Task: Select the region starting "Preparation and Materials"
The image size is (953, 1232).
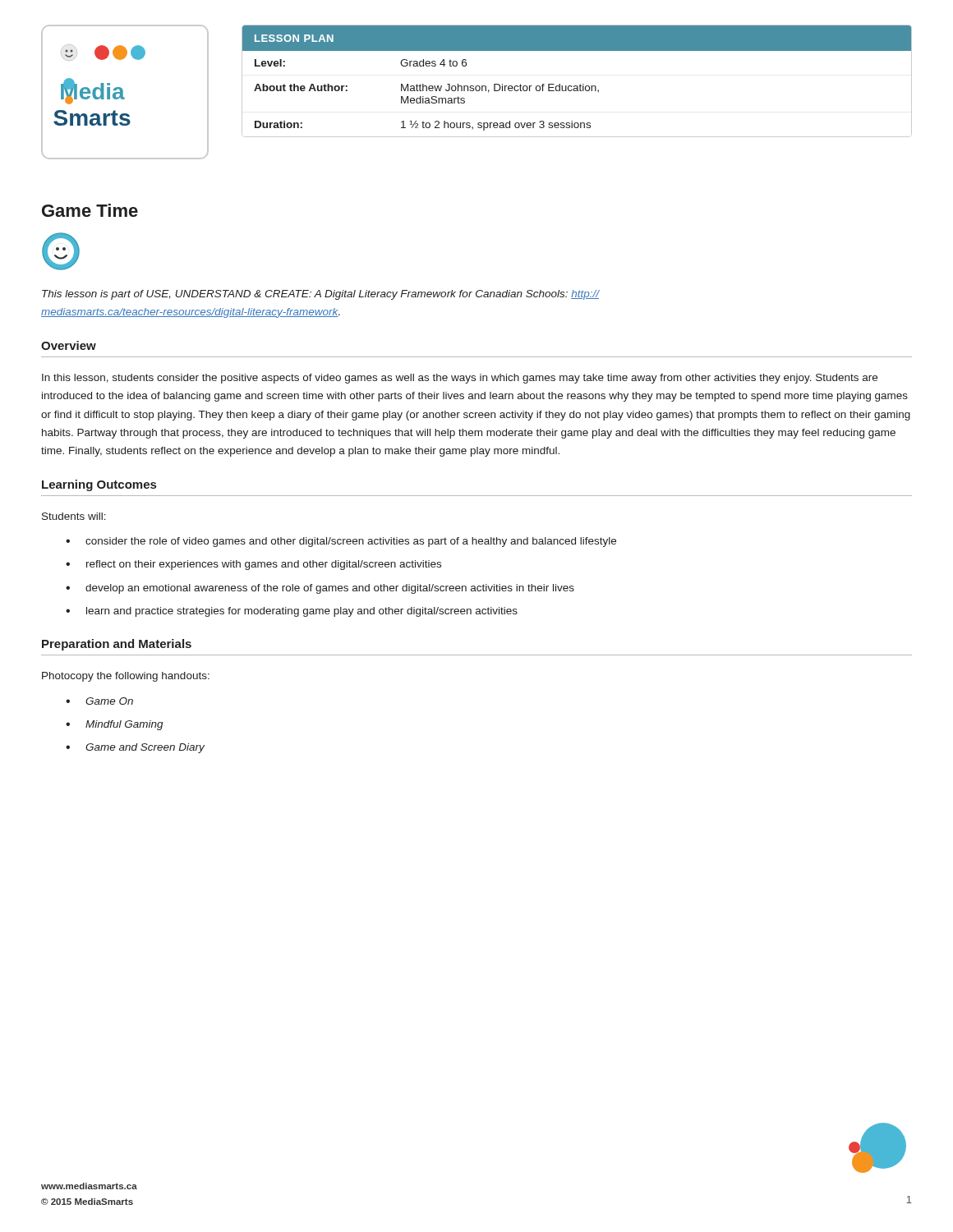Action: coord(116,644)
